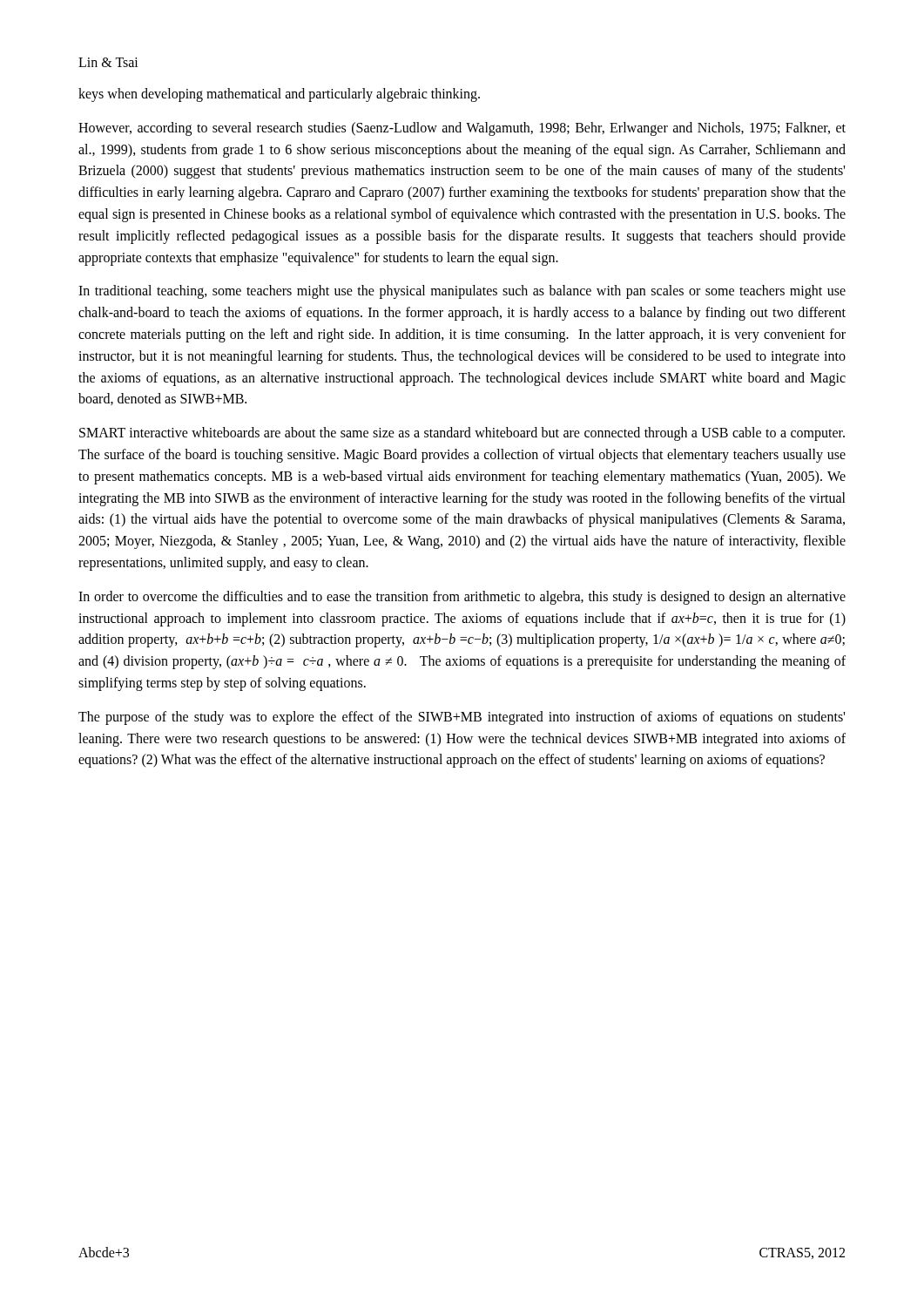Screen dimensions: 1307x924
Task: Click the passage that begins "In traditional teaching, some teachers might"
Action: click(462, 345)
